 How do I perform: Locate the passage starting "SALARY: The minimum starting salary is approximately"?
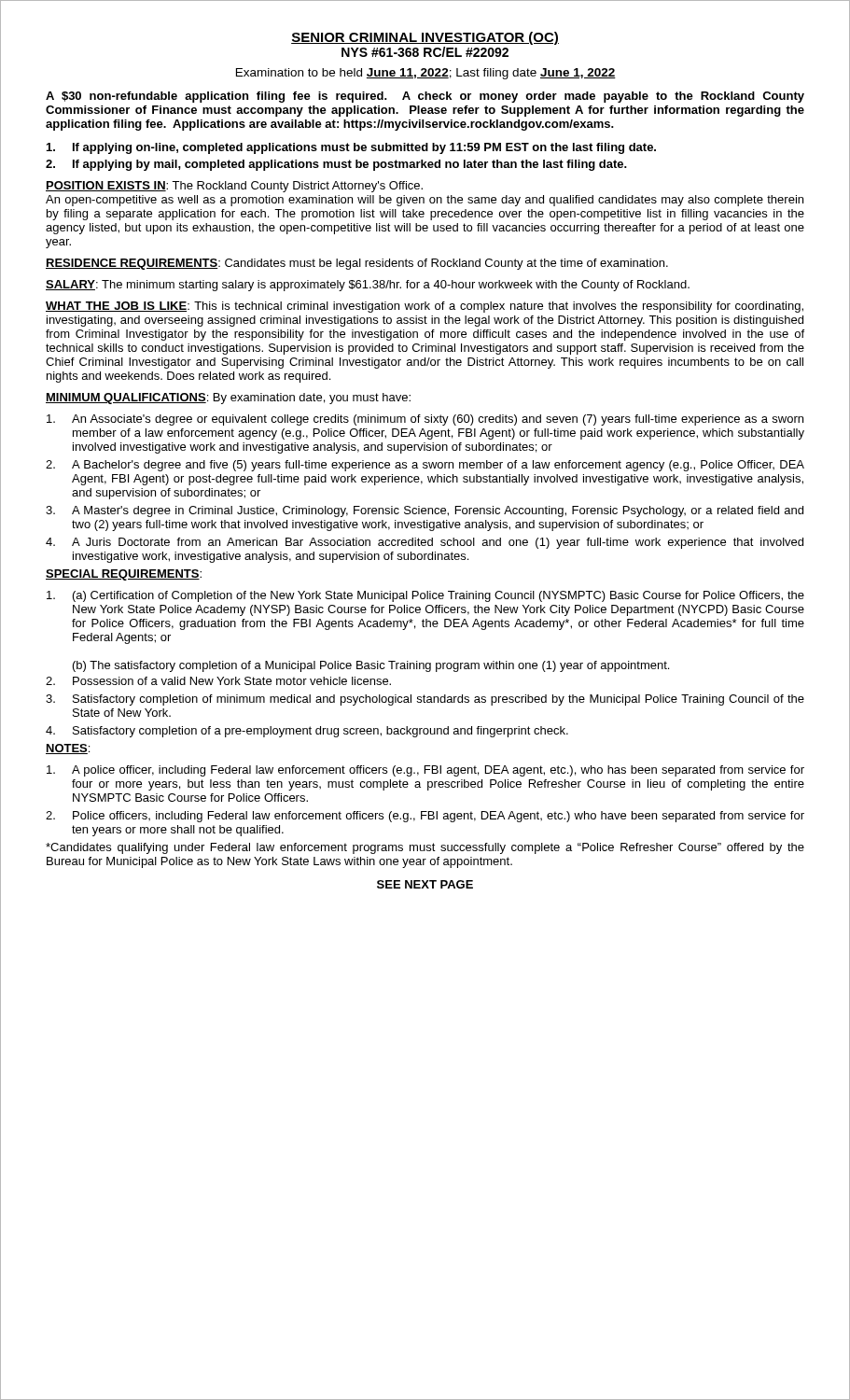pyautogui.click(x=425, y=284)
